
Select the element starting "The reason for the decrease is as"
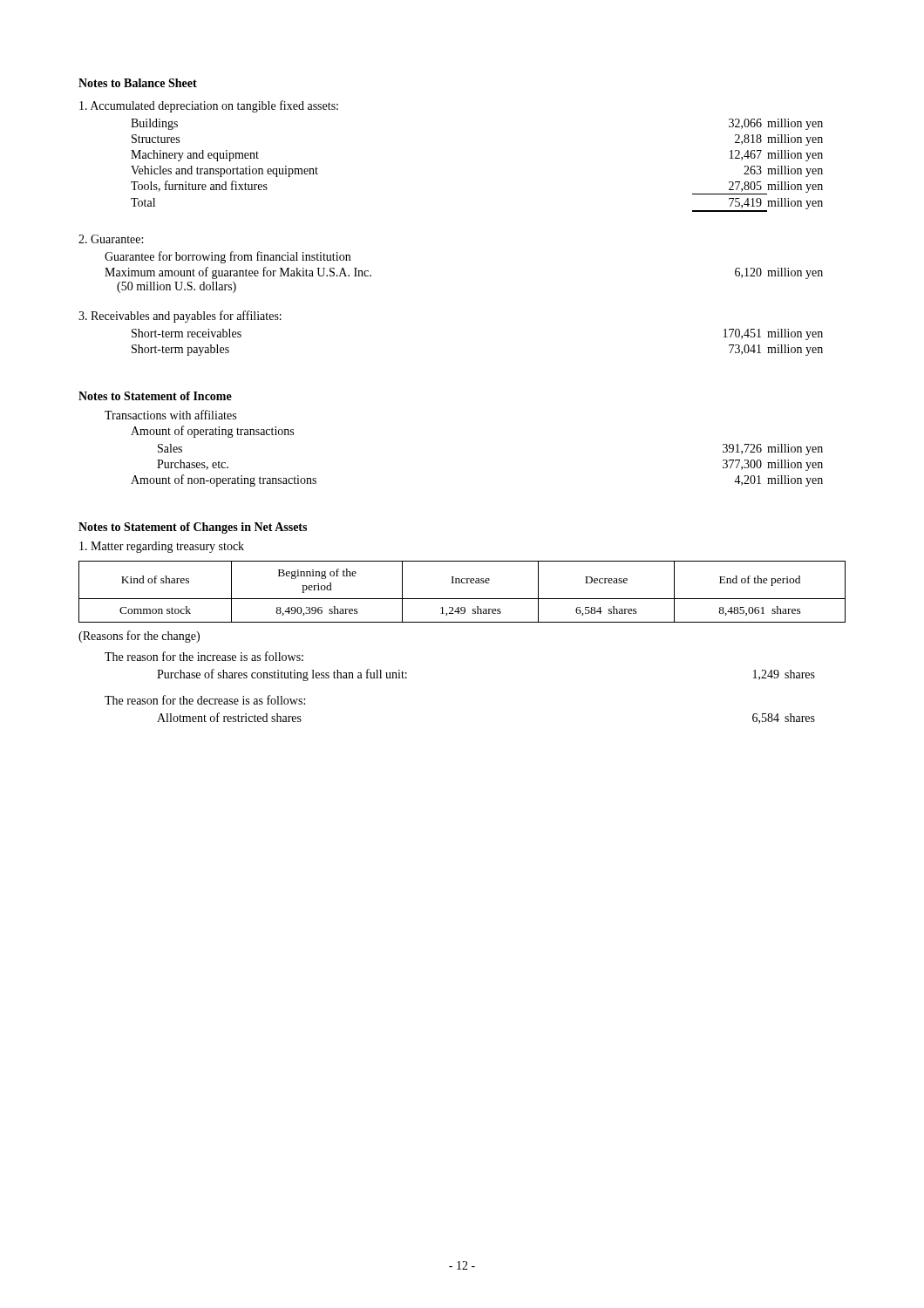click(205, 701)
